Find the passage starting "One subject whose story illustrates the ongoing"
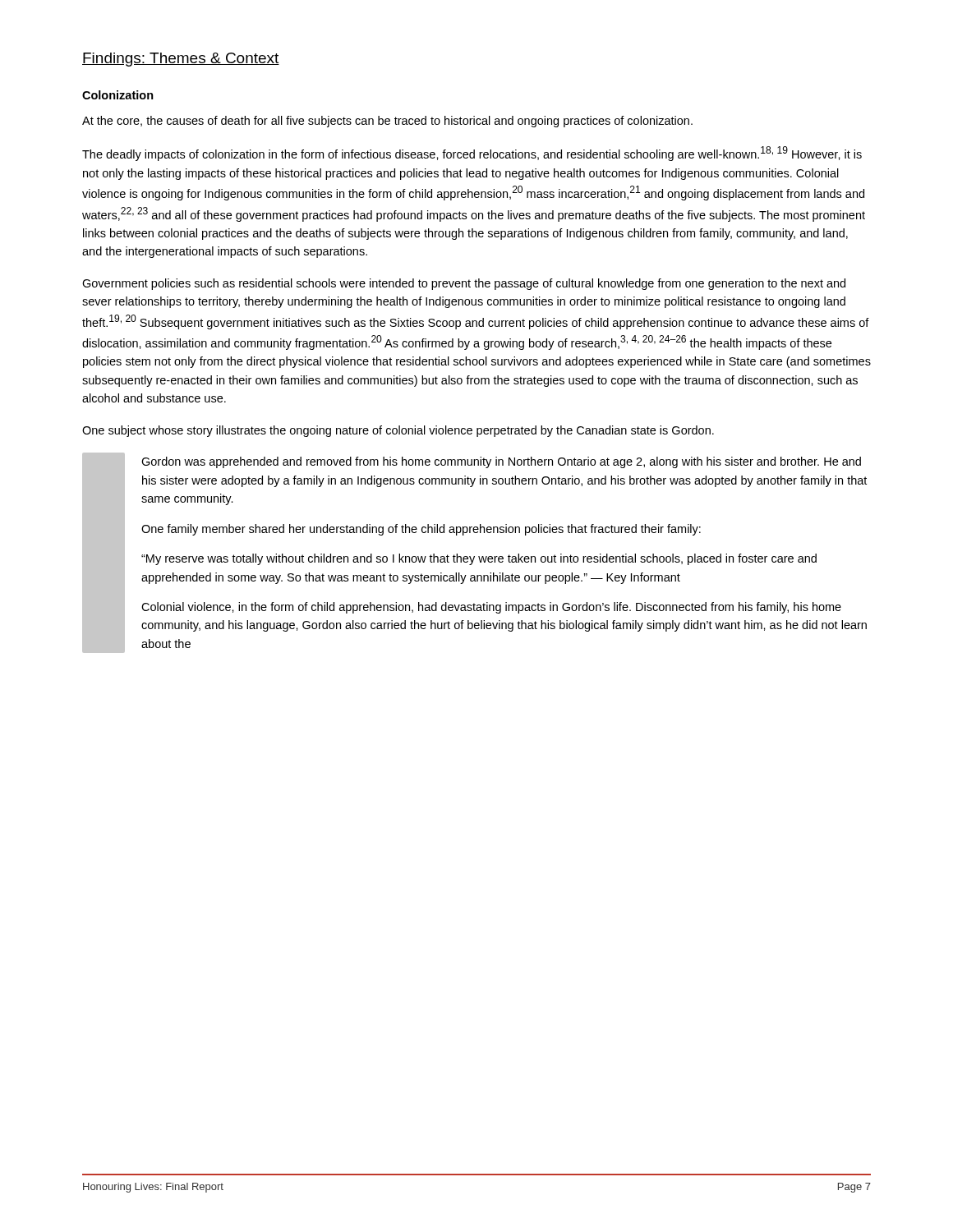Viewport: 953px width, 1232px height. (x=398, y=430)
